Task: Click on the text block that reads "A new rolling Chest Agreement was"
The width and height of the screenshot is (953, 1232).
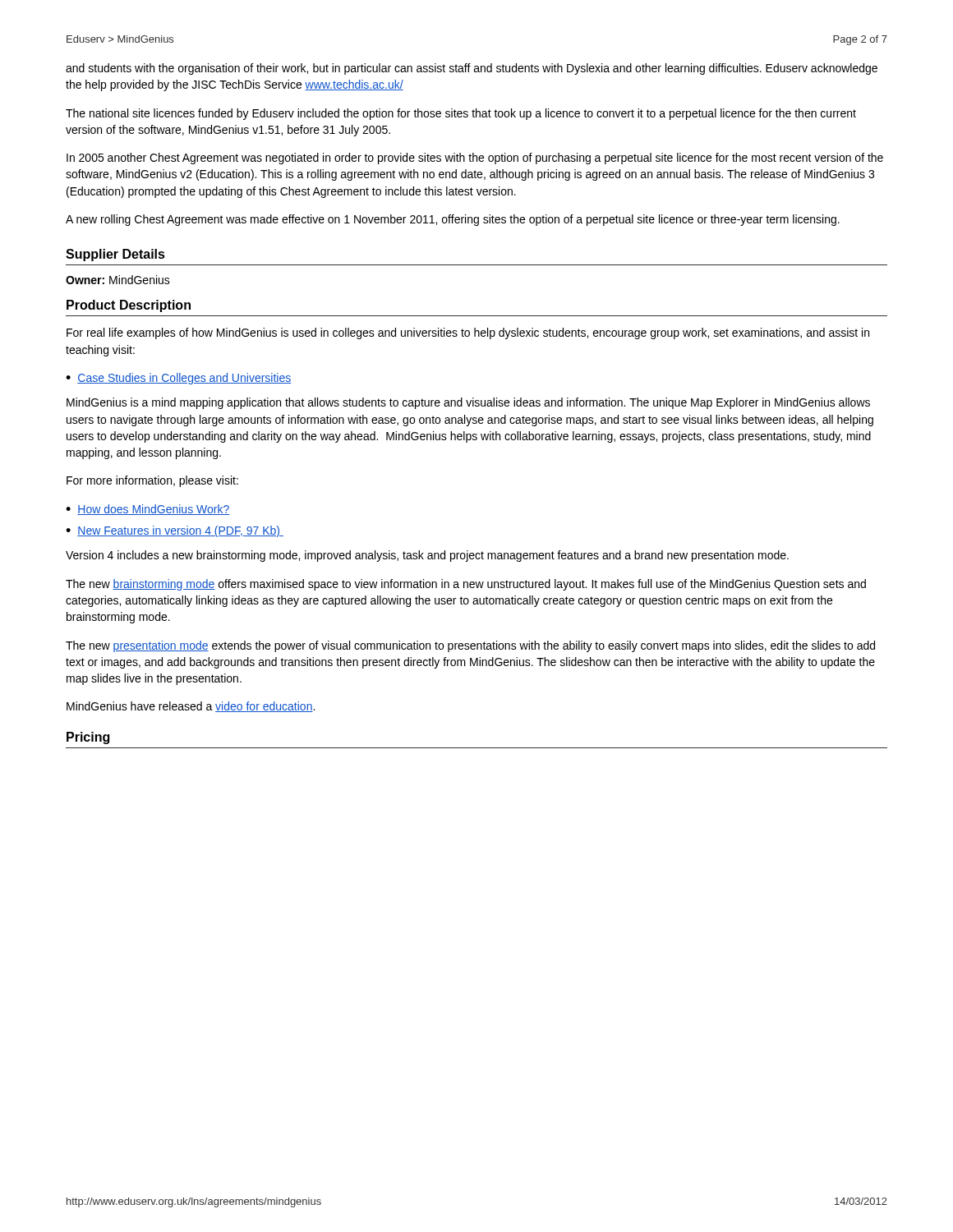Action: (453, 219)
